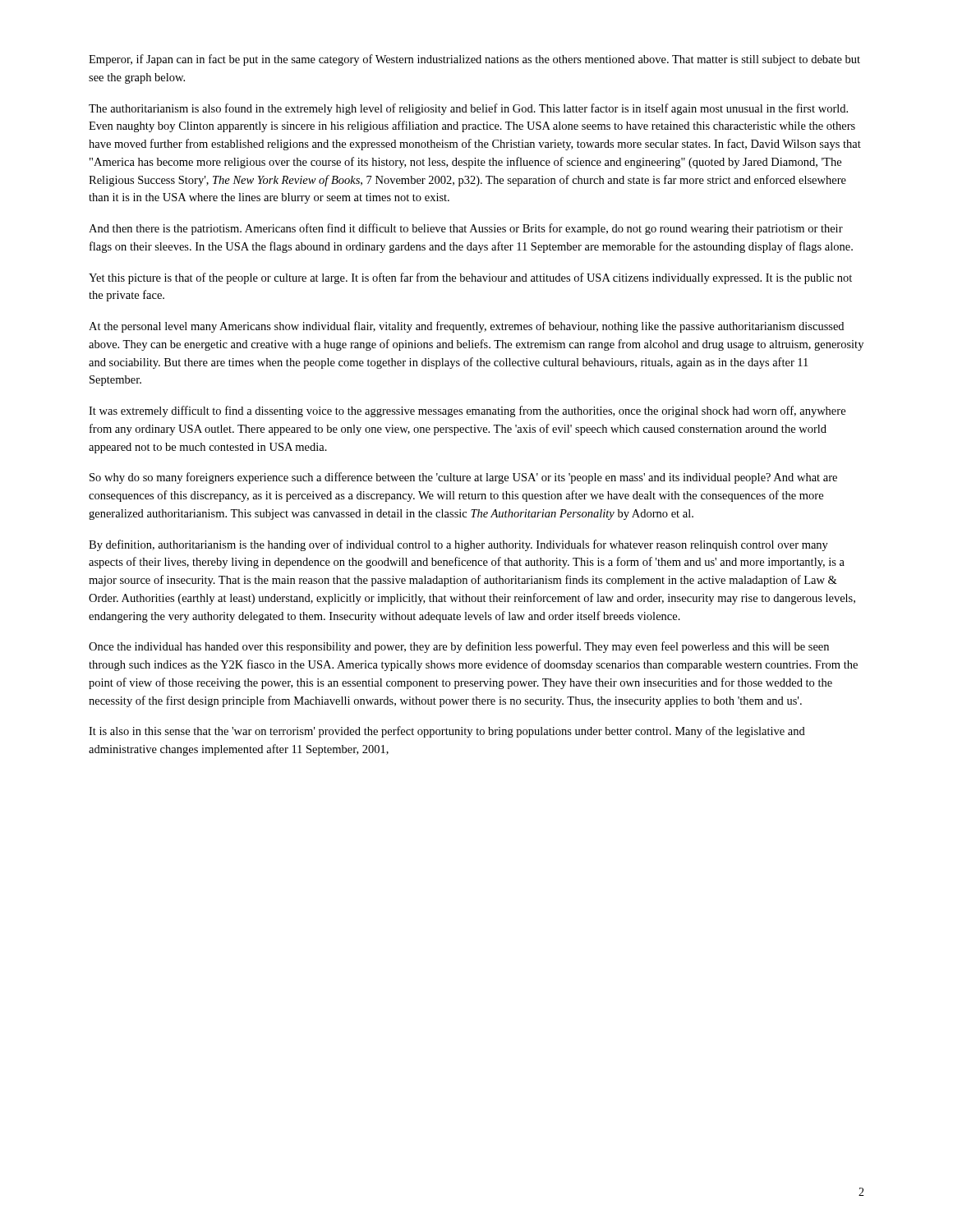Viewport: 953px width, 1232px height.
Task: Point to the block beginning "So why do so many foreigners experience such"
Action: click(476, 496)
